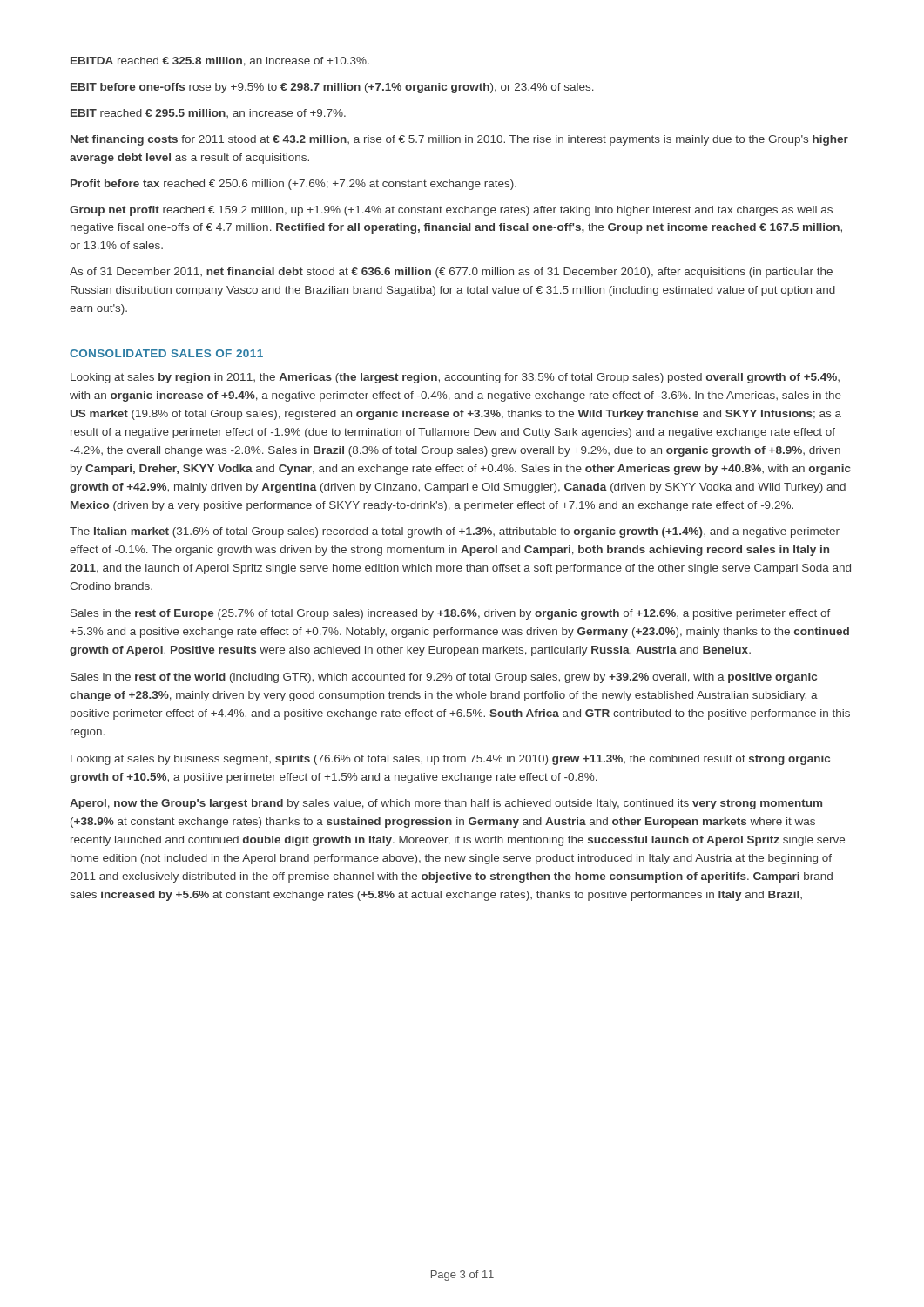
Task: Select the text starting "Looking at sales by region in 2011, the"
Action: 460,441
